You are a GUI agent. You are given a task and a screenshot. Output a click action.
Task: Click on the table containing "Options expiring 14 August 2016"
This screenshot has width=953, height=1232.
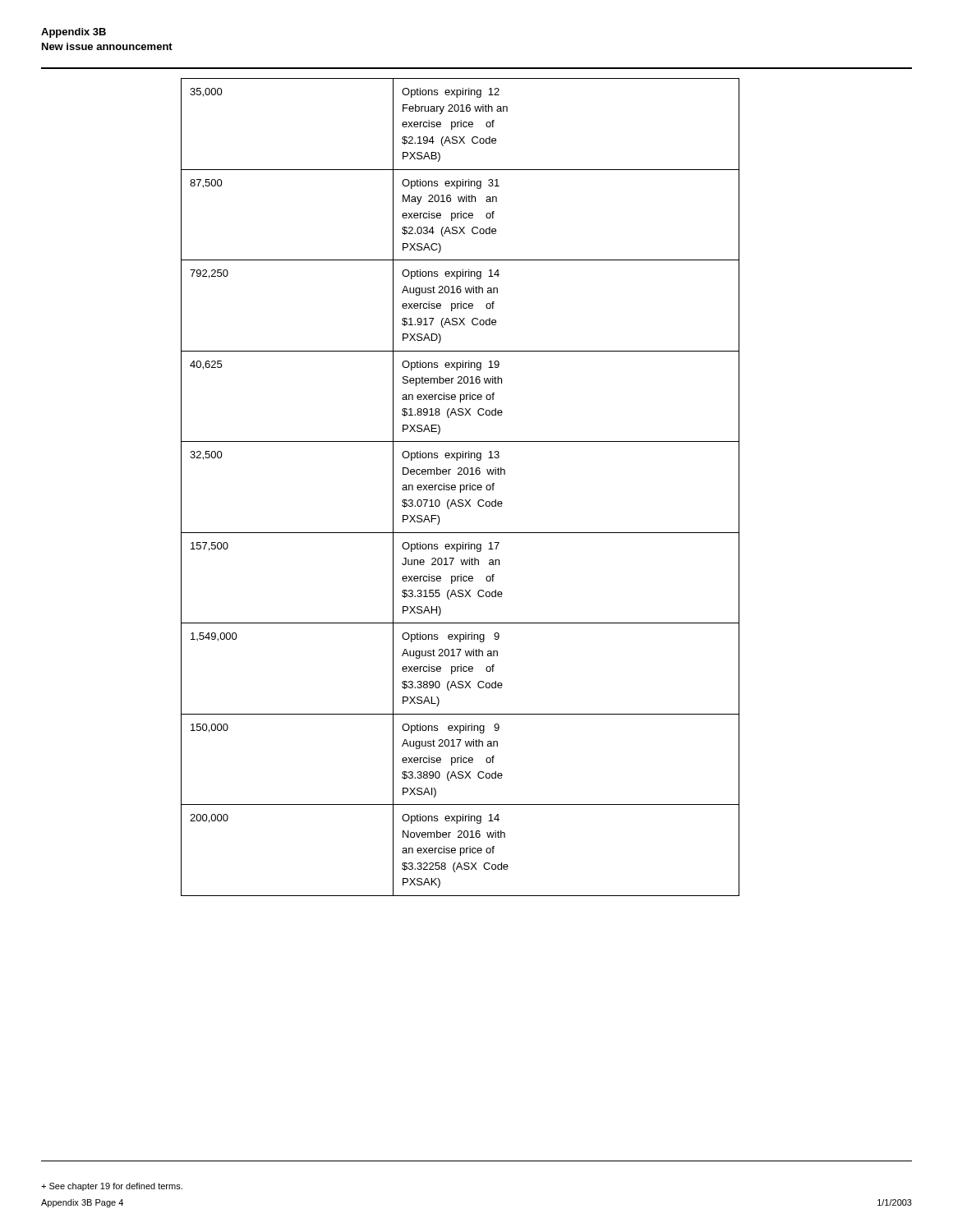pos(460,487)
